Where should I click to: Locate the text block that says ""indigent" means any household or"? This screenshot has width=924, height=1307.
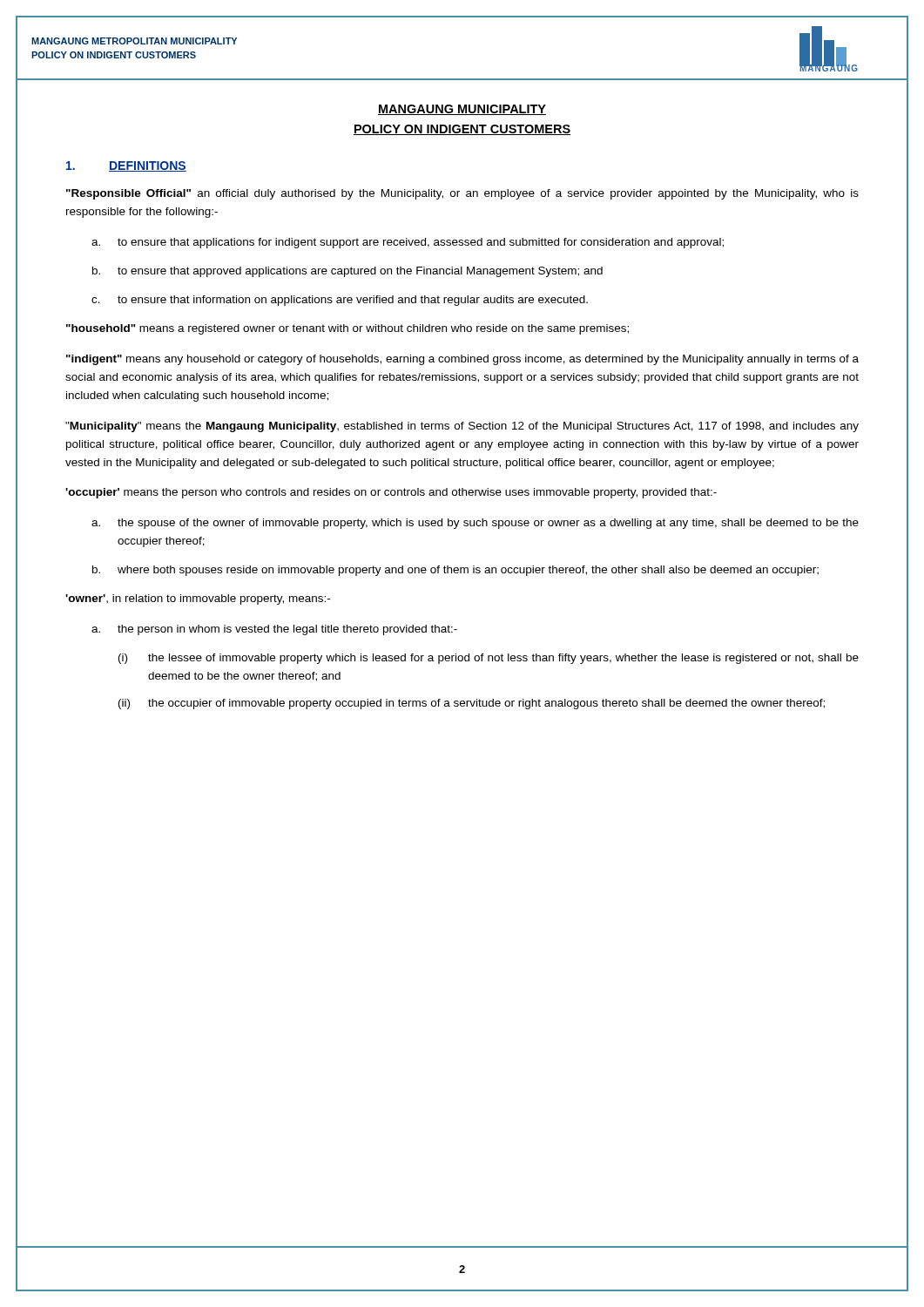pyautogui.click(x=462, y=377)
